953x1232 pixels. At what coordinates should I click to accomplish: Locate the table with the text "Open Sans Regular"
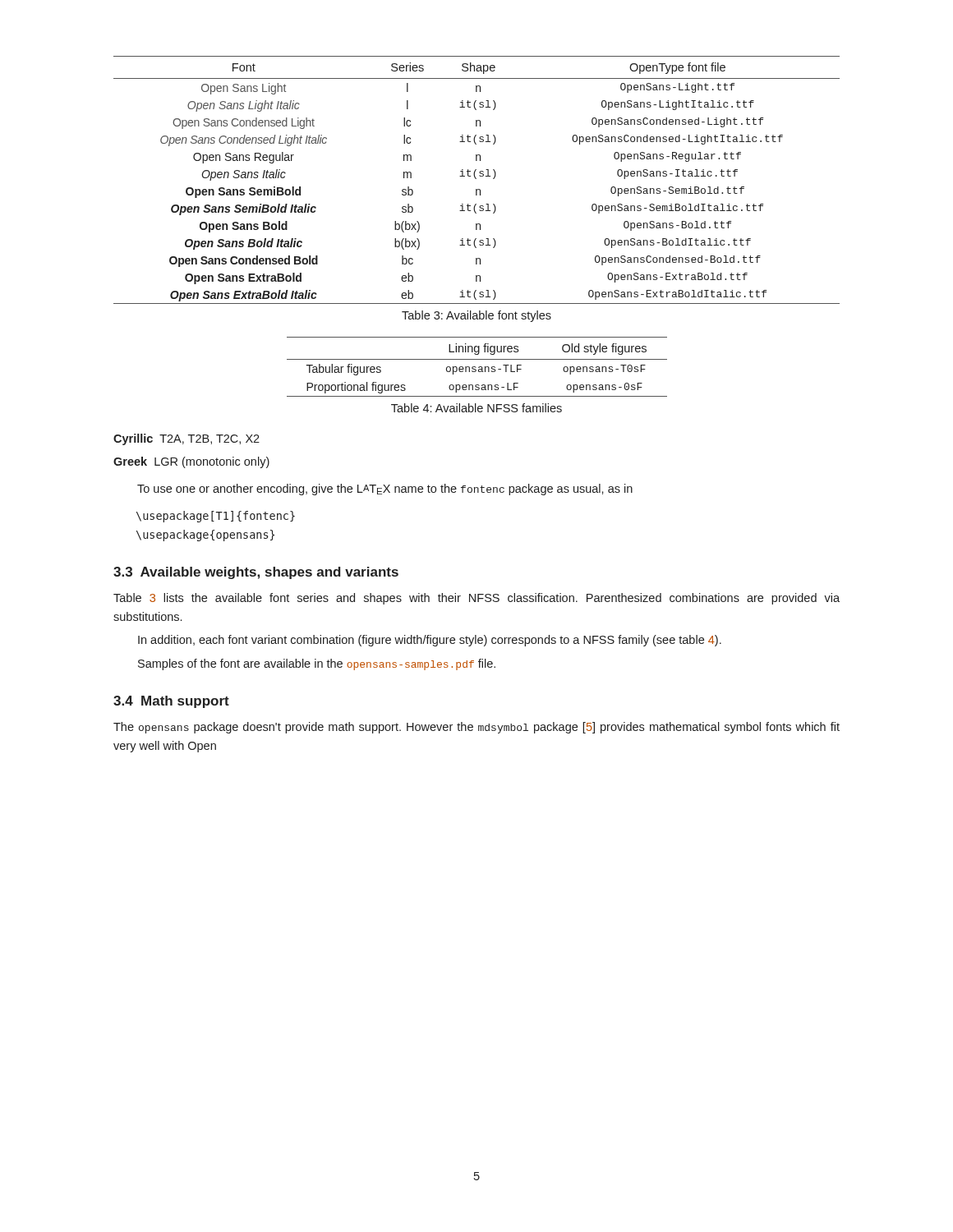(x=476, y=180)
